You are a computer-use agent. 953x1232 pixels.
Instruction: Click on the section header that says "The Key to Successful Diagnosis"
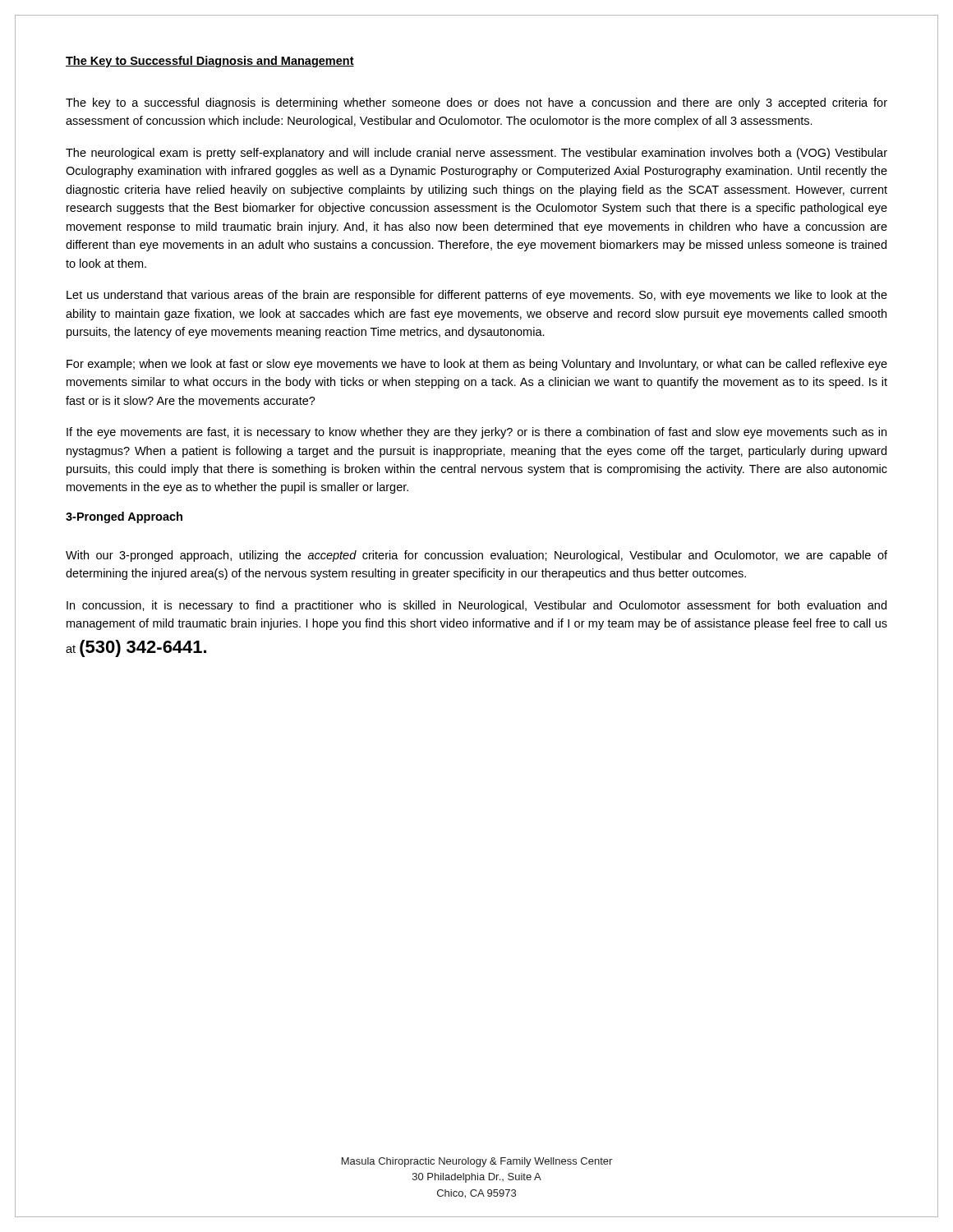coord(210,61)
